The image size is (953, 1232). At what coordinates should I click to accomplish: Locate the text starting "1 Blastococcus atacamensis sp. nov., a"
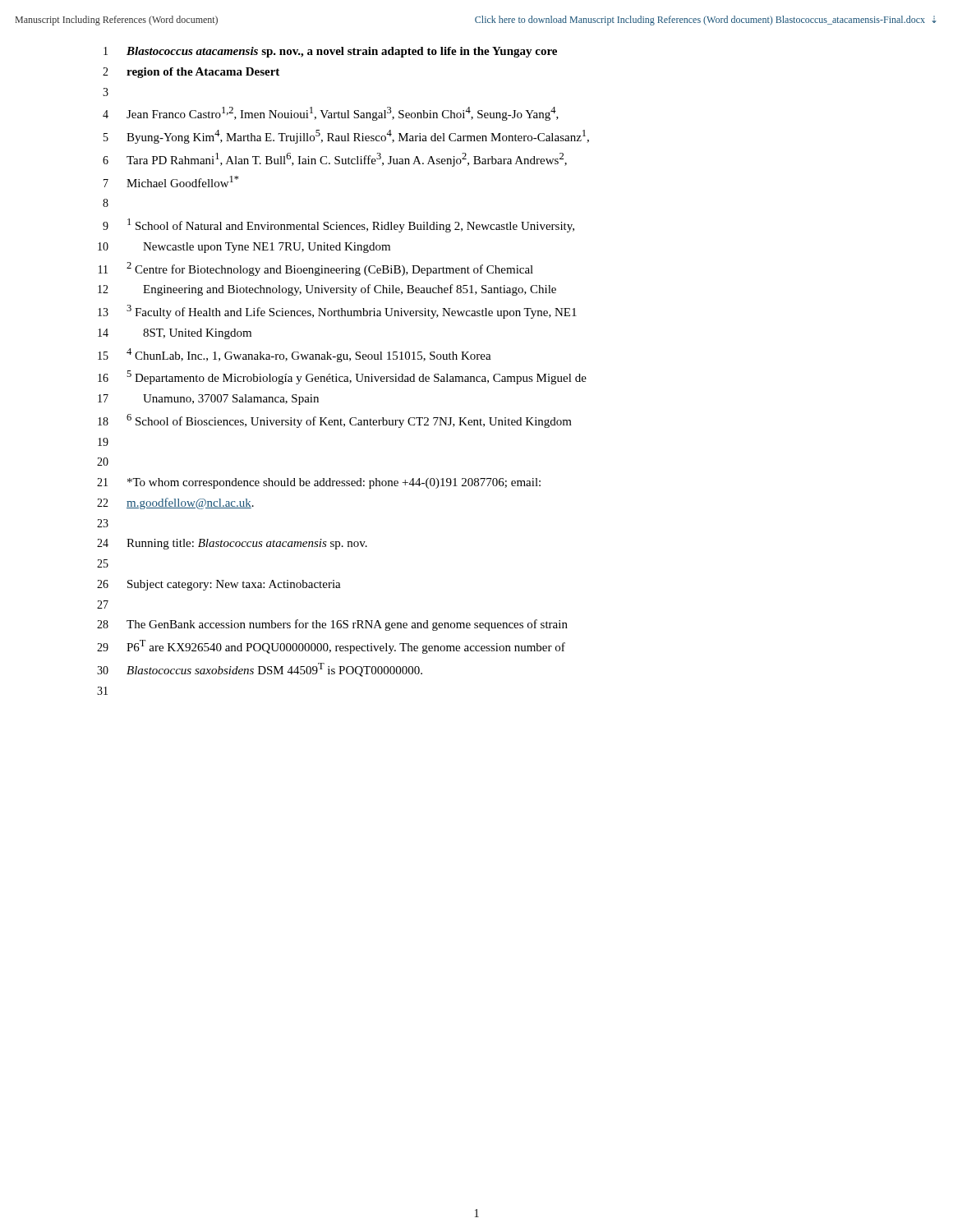coord(485,51)
